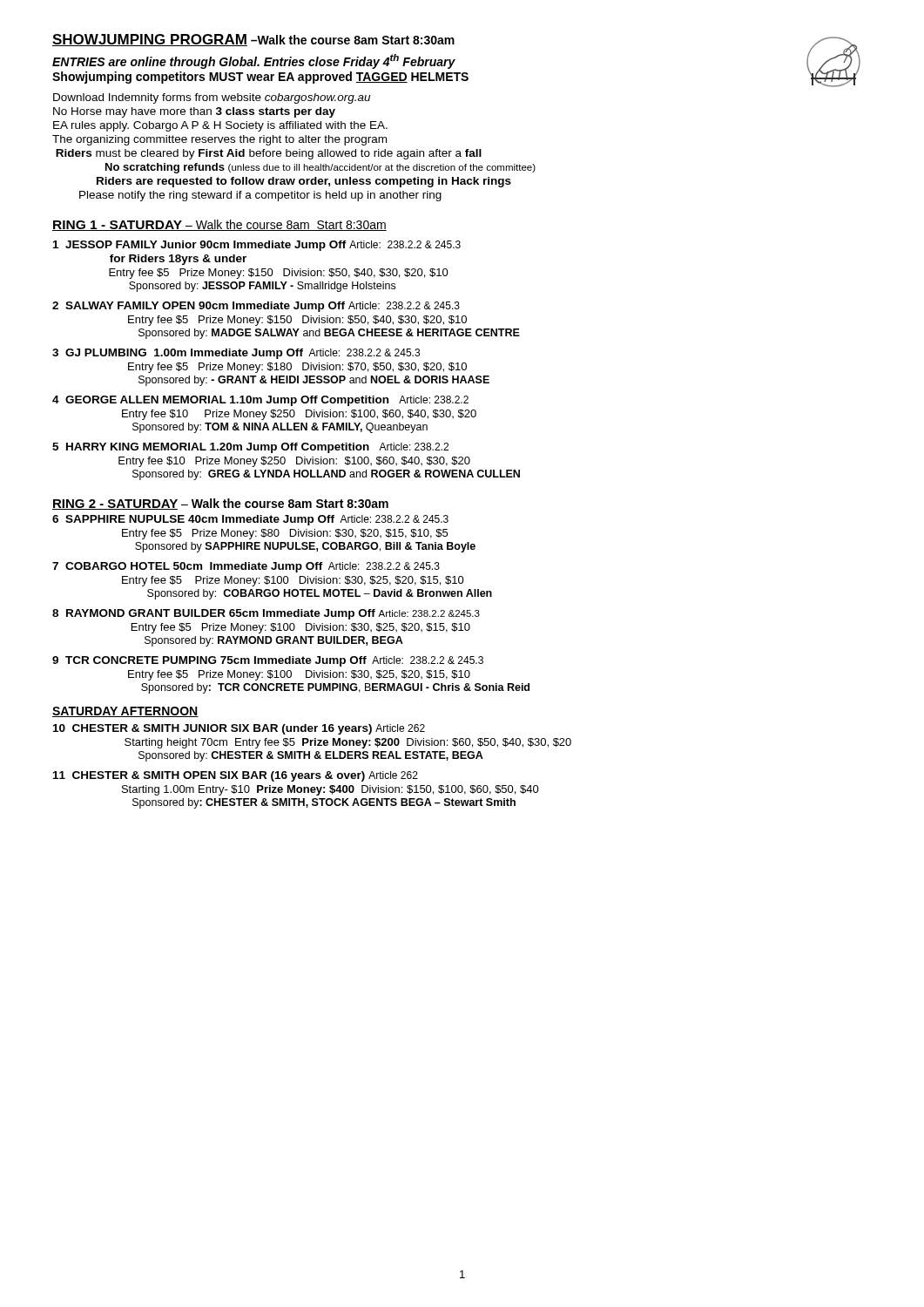Navigate to the region starting "4 GEORGE ALLEN MEMORIAL 1.10m Jump Off"
924x1307 pixels.
point(462,413)
